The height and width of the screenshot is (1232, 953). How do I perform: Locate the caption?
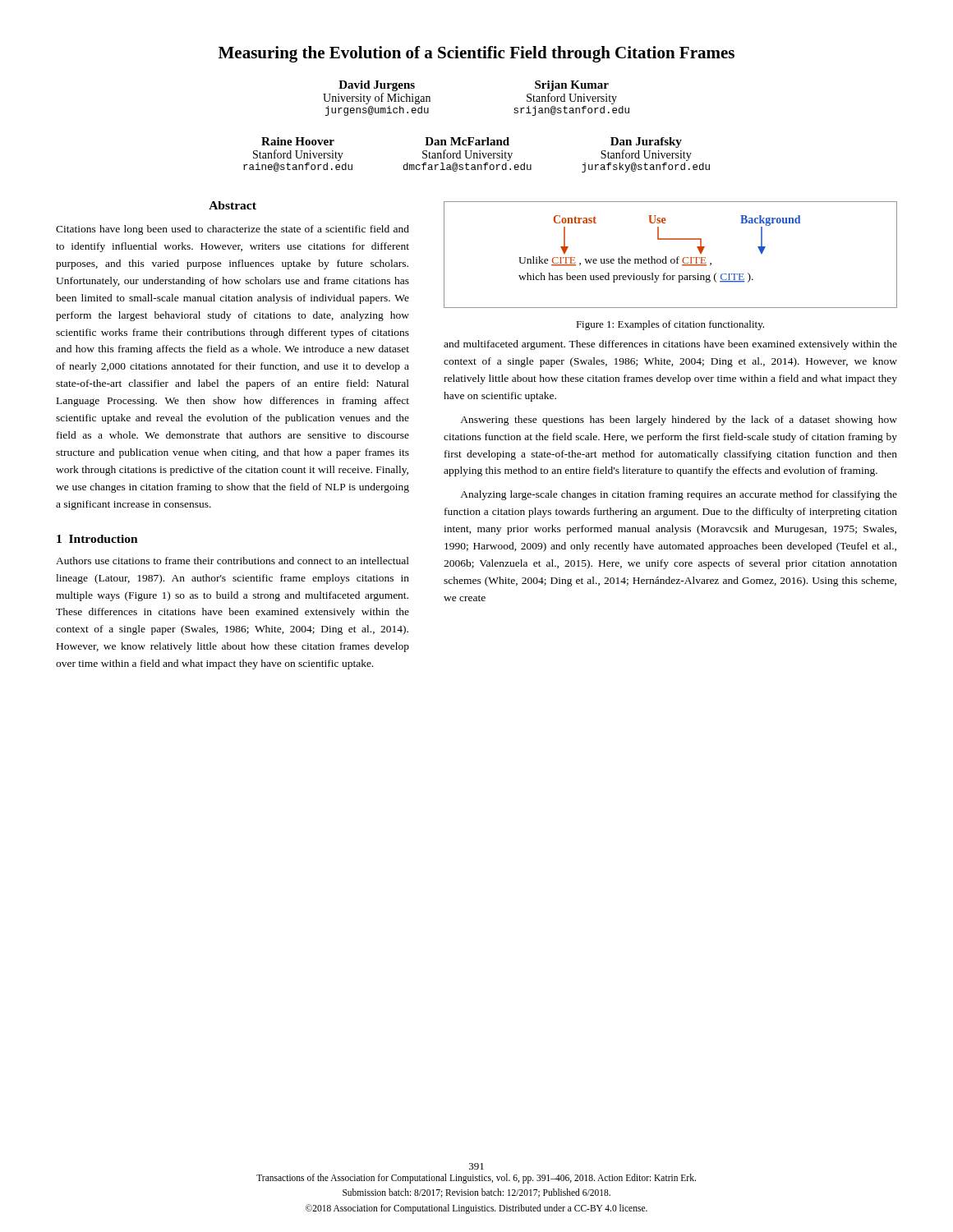pos(670,324)
